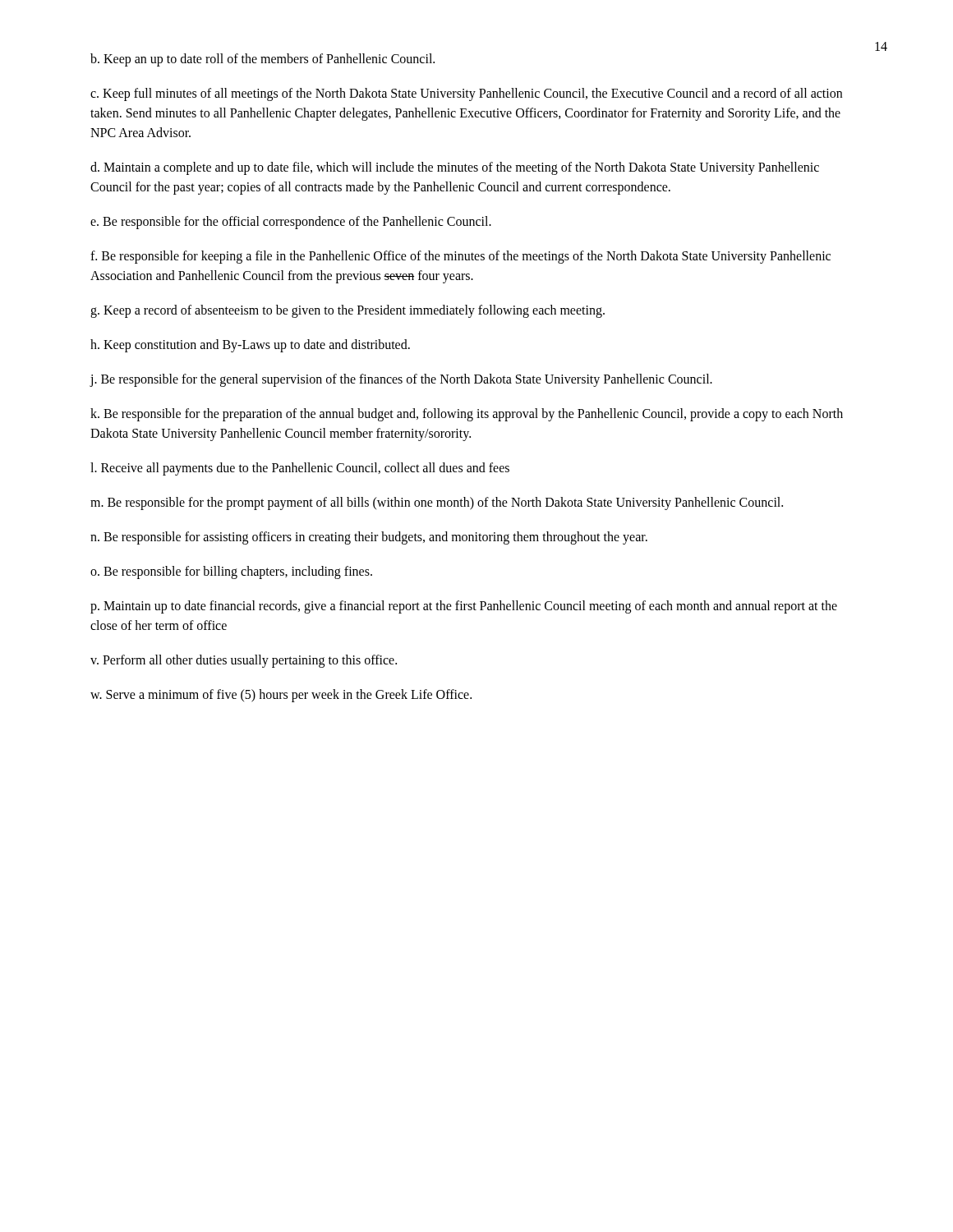Viewport: 953px width, 1232px height.
Task: Click the passage that begins "h. Keep constitution and By-Laws up"
Action: (x=250, y=345)
